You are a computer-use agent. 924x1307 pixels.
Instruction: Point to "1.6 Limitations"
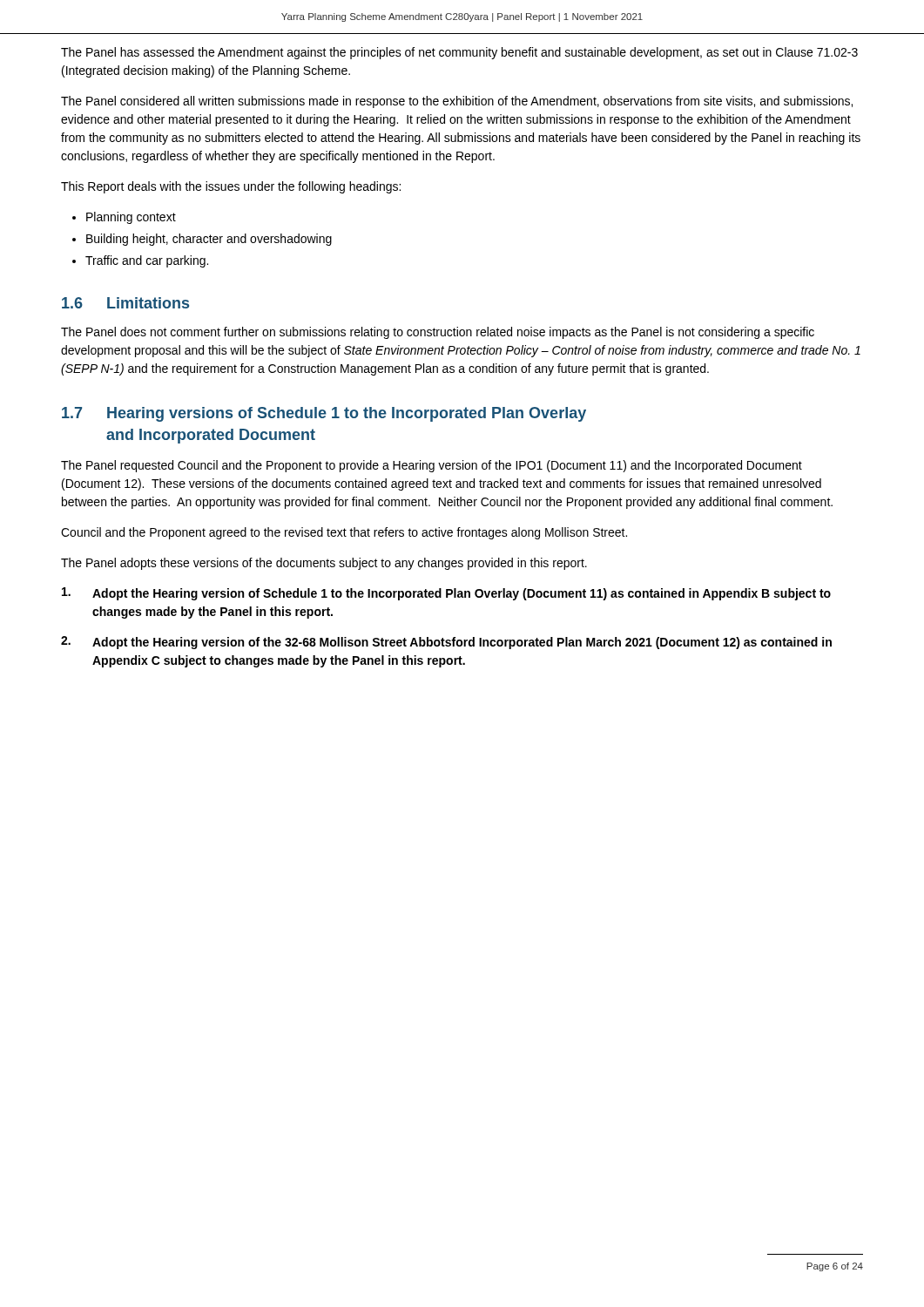click(125, 304)
